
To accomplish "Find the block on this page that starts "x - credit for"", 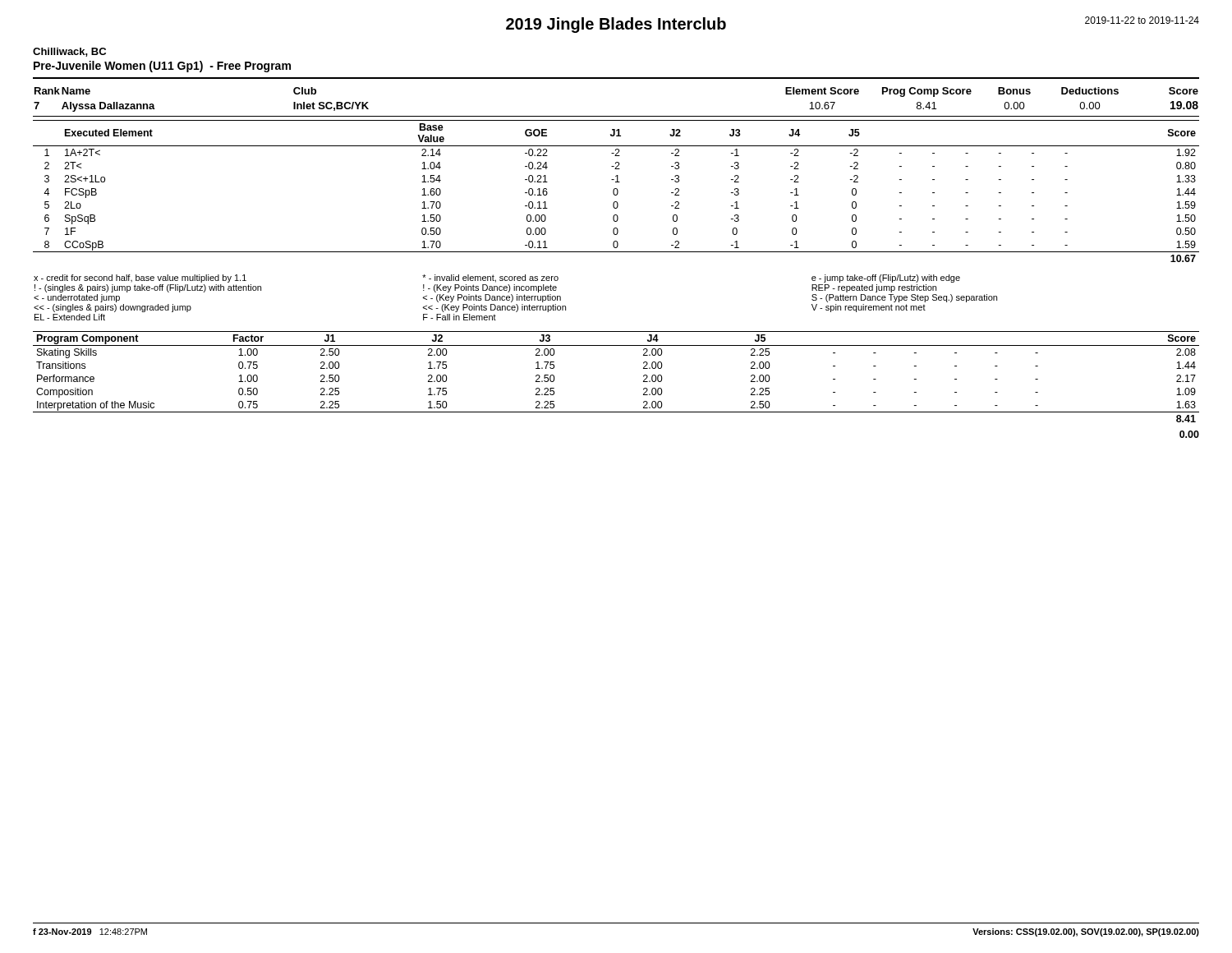I will click(497, 279).
